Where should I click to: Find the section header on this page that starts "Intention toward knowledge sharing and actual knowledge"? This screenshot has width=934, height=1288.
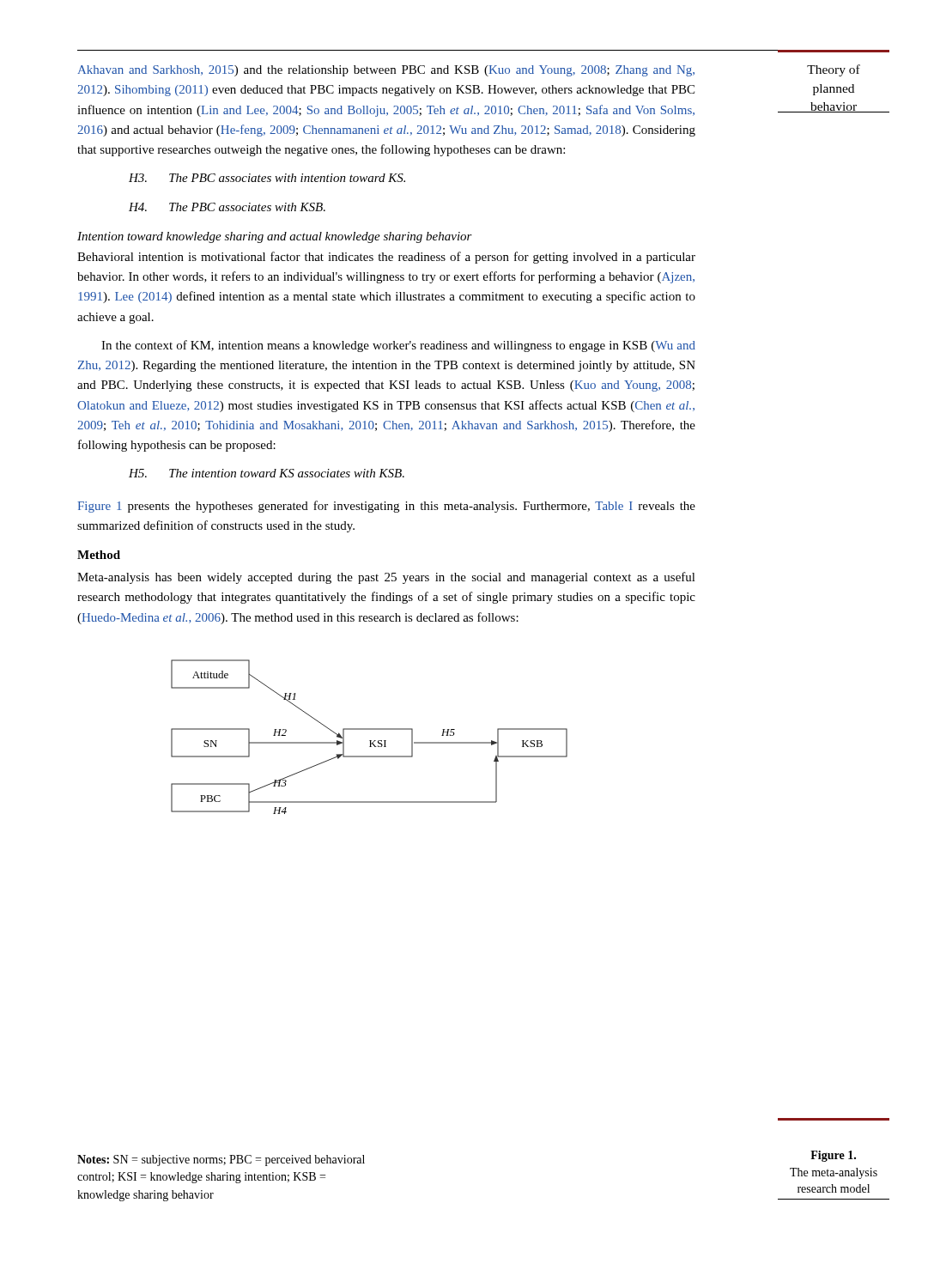click(274, 236)
